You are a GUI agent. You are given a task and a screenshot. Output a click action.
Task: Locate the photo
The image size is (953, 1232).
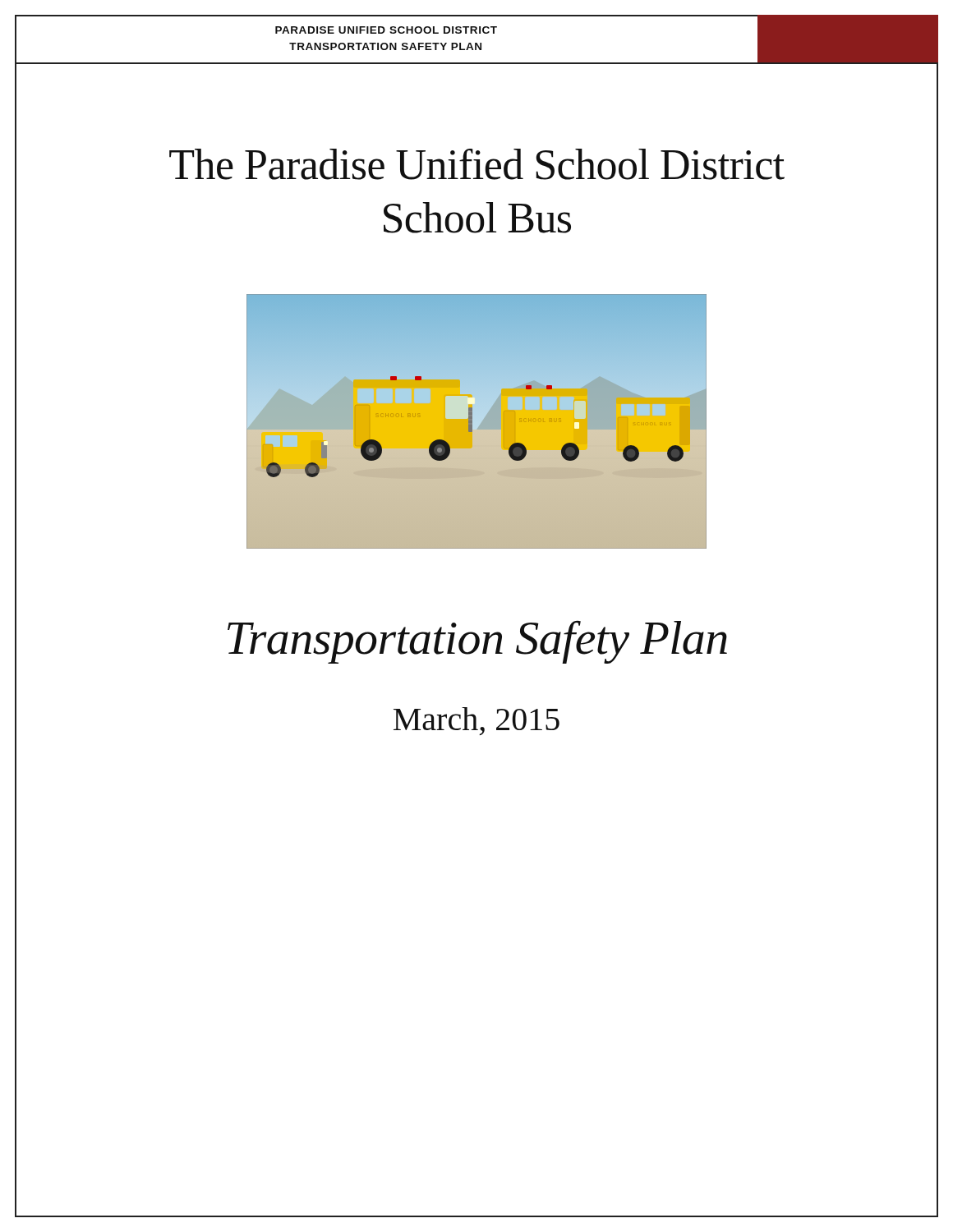pos(476,421)
